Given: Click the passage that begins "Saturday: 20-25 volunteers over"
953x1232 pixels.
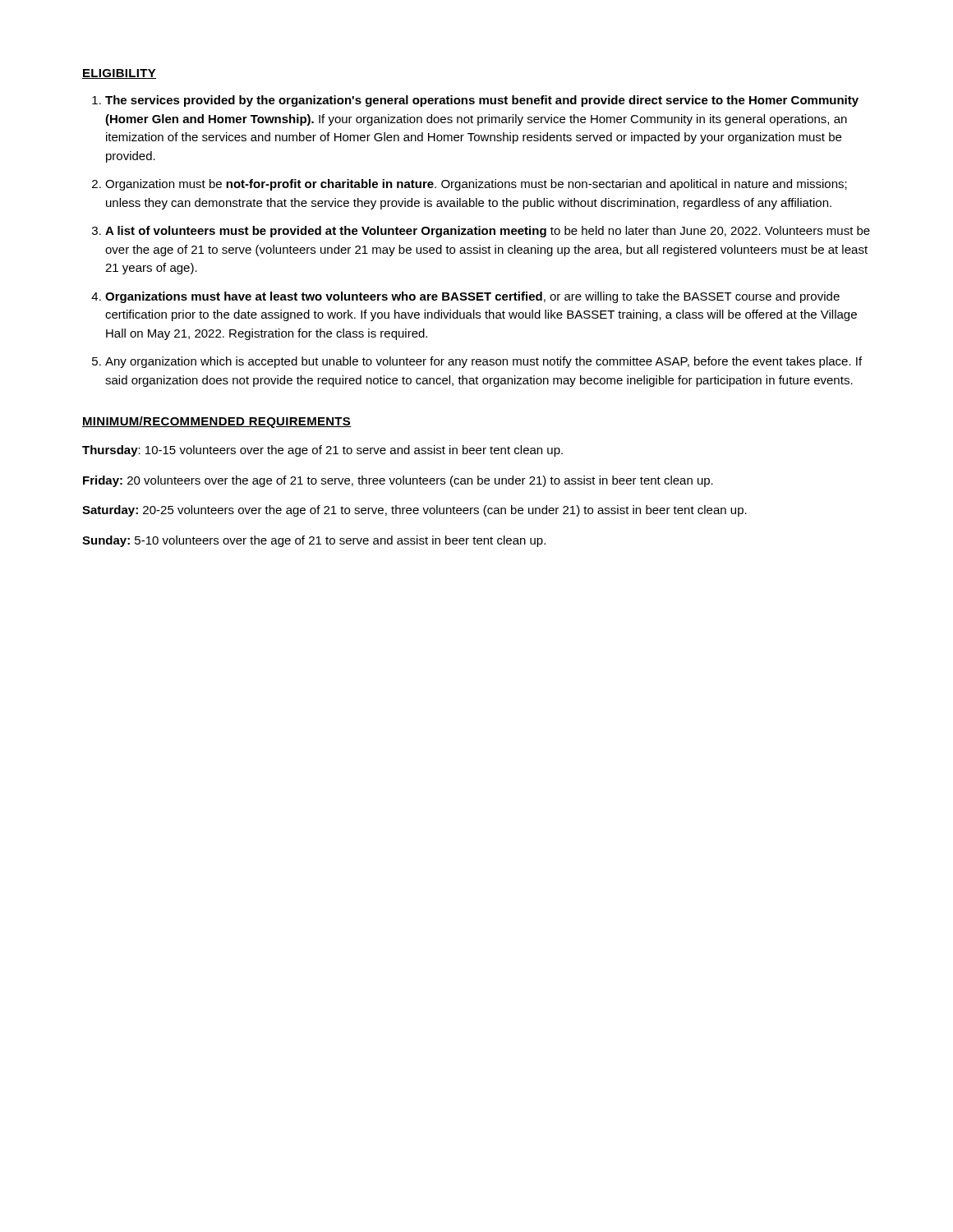Looking at the screenshot, I should [x=415, y=510].
